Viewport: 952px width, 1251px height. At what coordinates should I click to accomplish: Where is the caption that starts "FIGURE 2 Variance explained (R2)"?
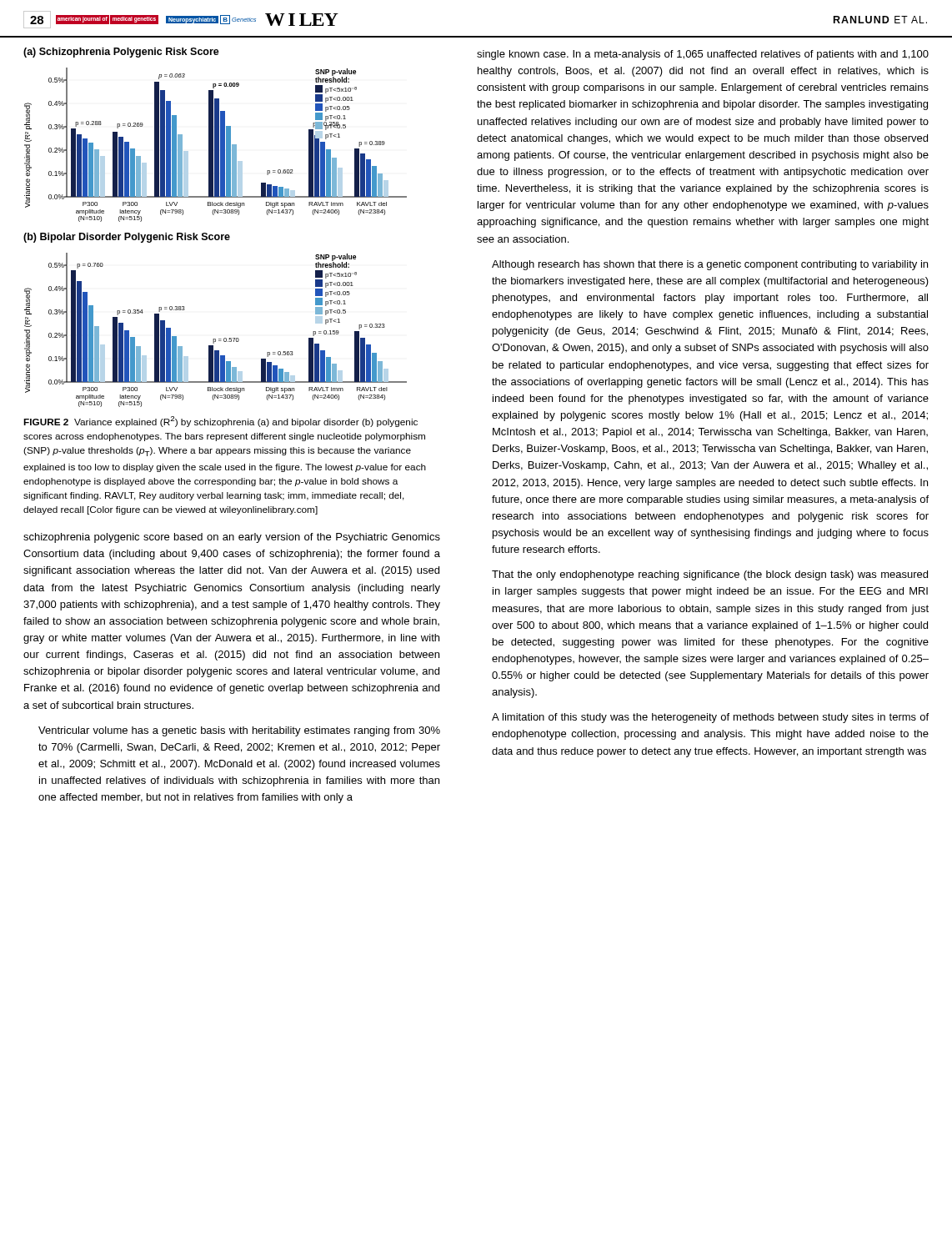point(225,465)
